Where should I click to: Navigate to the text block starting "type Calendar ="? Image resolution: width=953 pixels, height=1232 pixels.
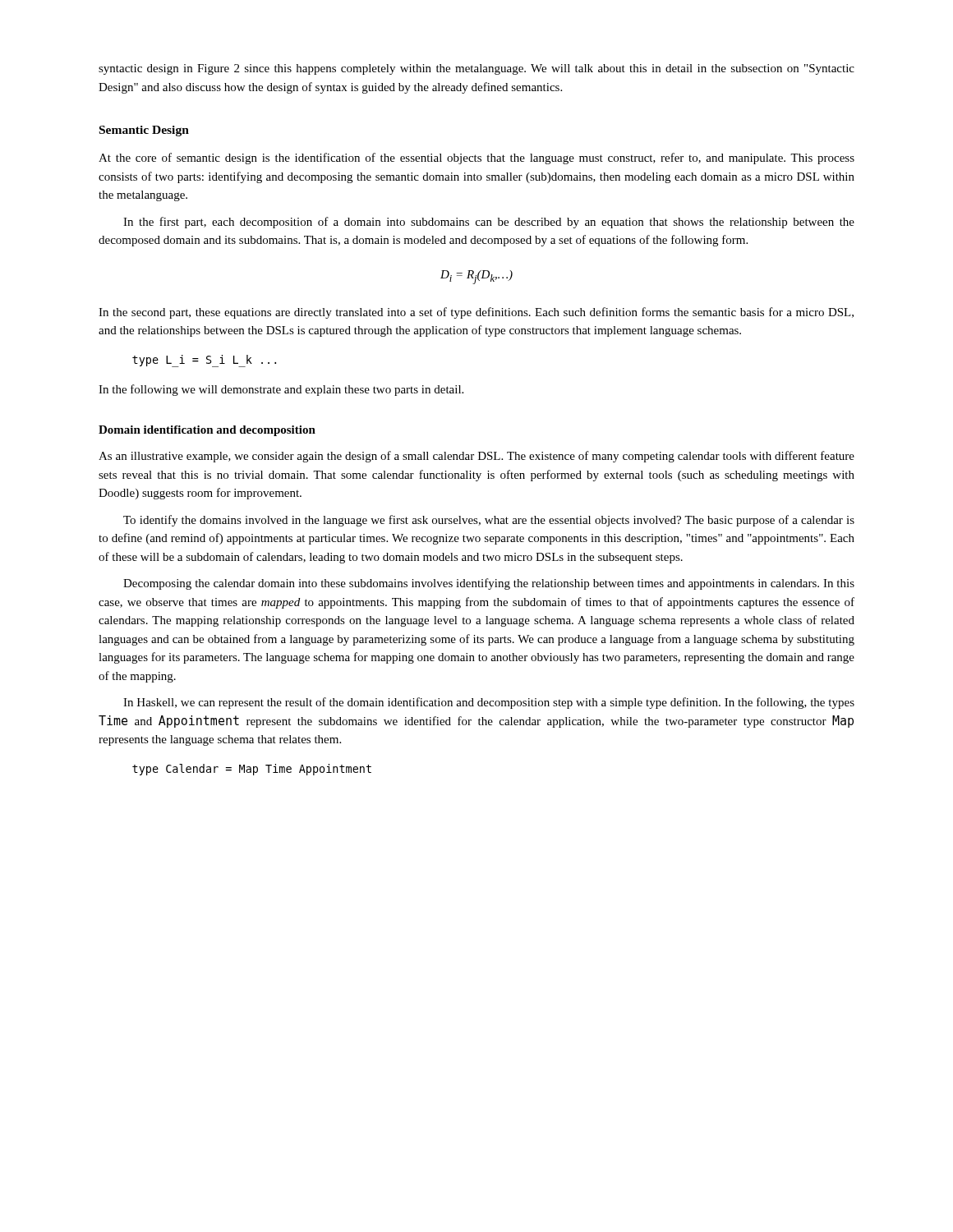tap(252, 768)
